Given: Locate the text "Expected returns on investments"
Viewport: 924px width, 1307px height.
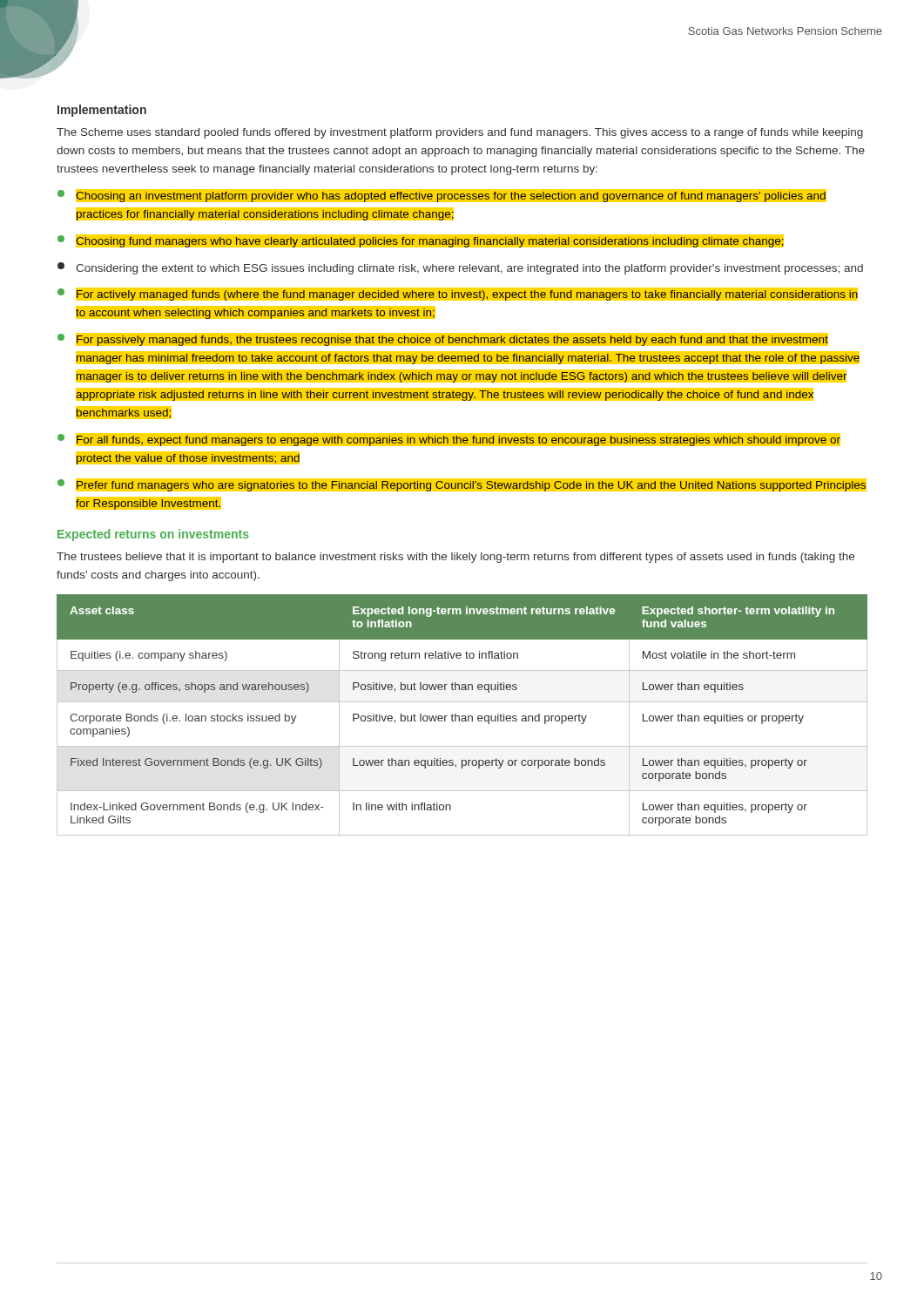Looking at the screenshot, I should (x=153, y=534).
